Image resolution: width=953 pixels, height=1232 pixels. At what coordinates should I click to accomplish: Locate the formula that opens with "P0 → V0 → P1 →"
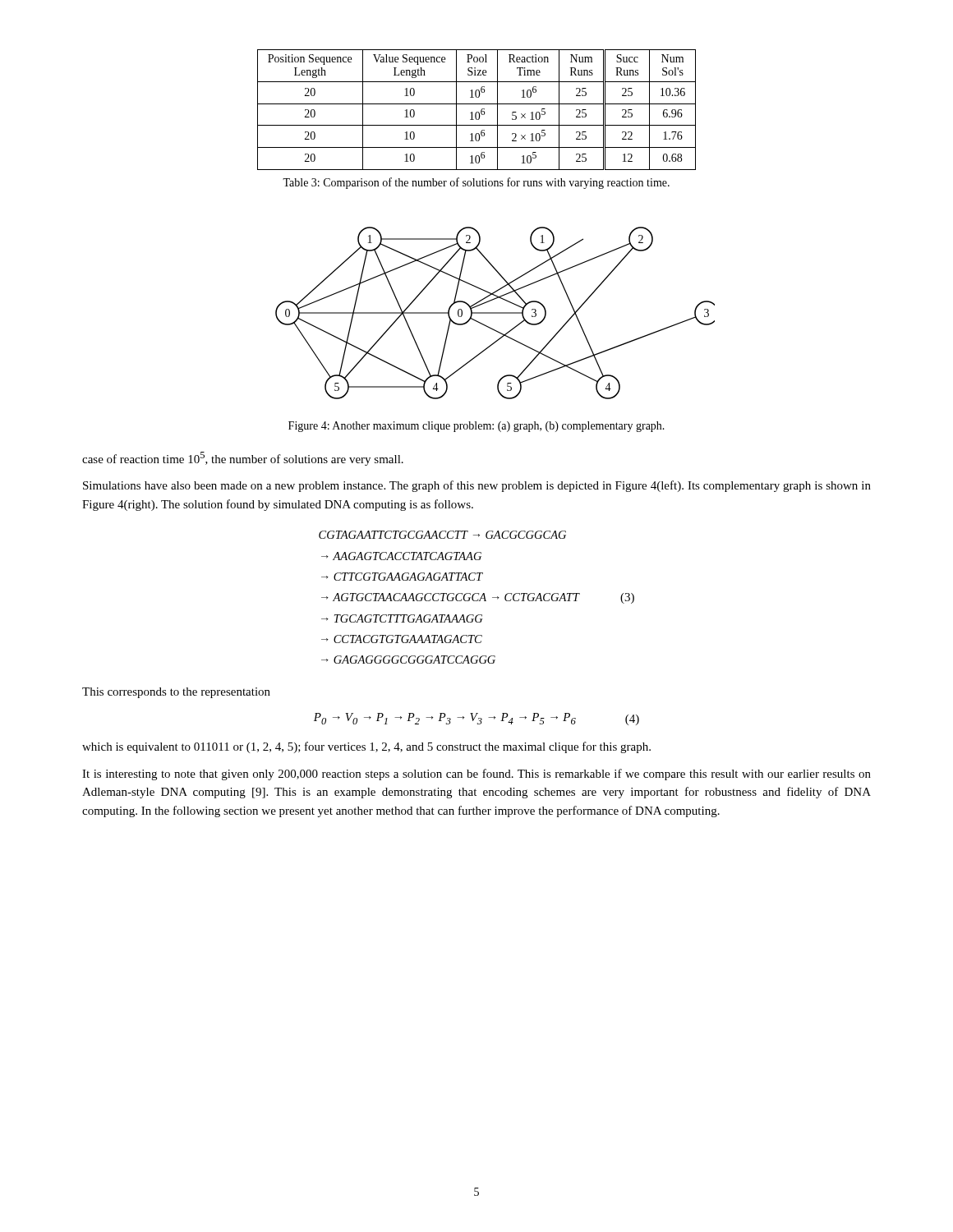tap(476, 719)
